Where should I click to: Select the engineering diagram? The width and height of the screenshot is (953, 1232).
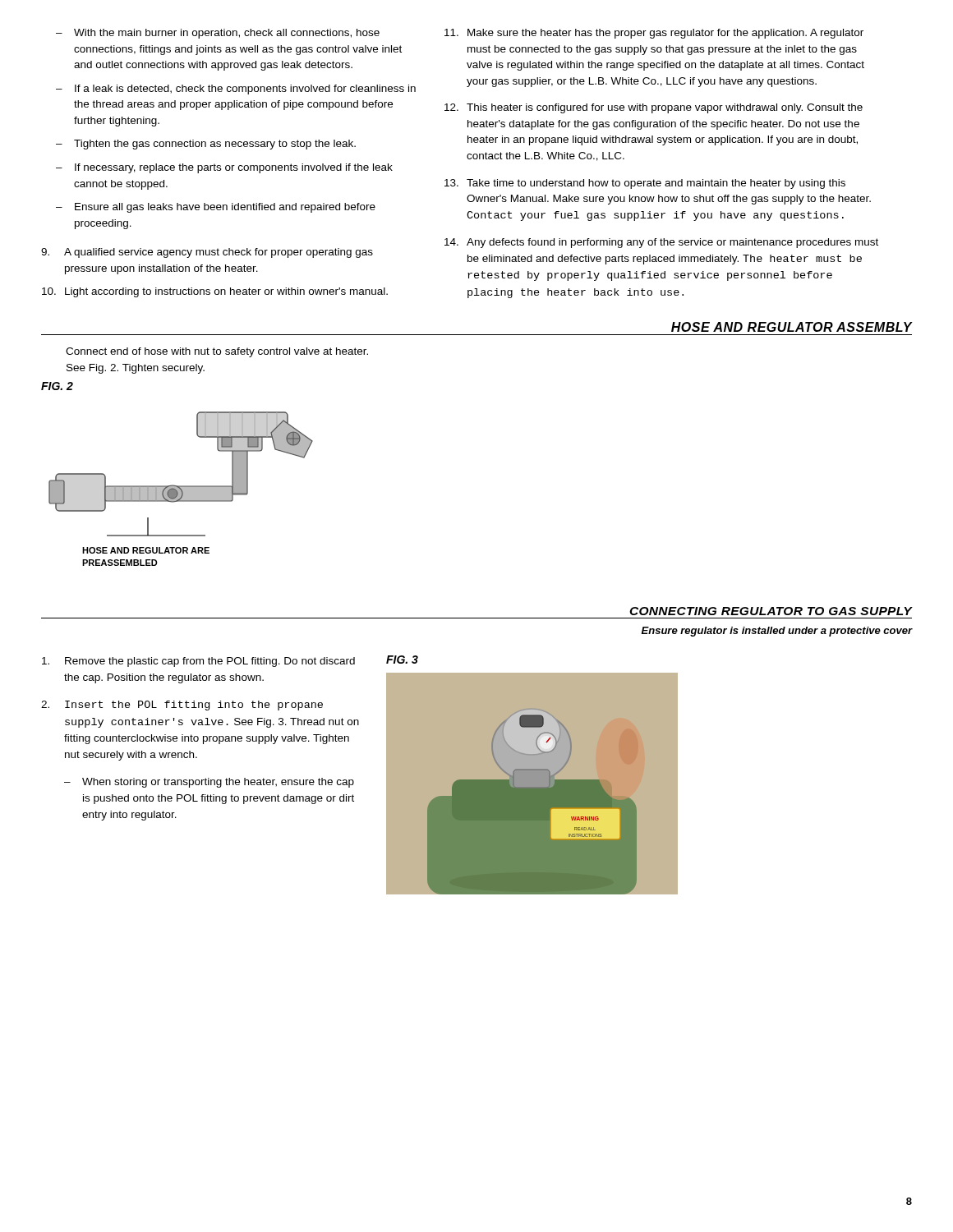point(218,496)
